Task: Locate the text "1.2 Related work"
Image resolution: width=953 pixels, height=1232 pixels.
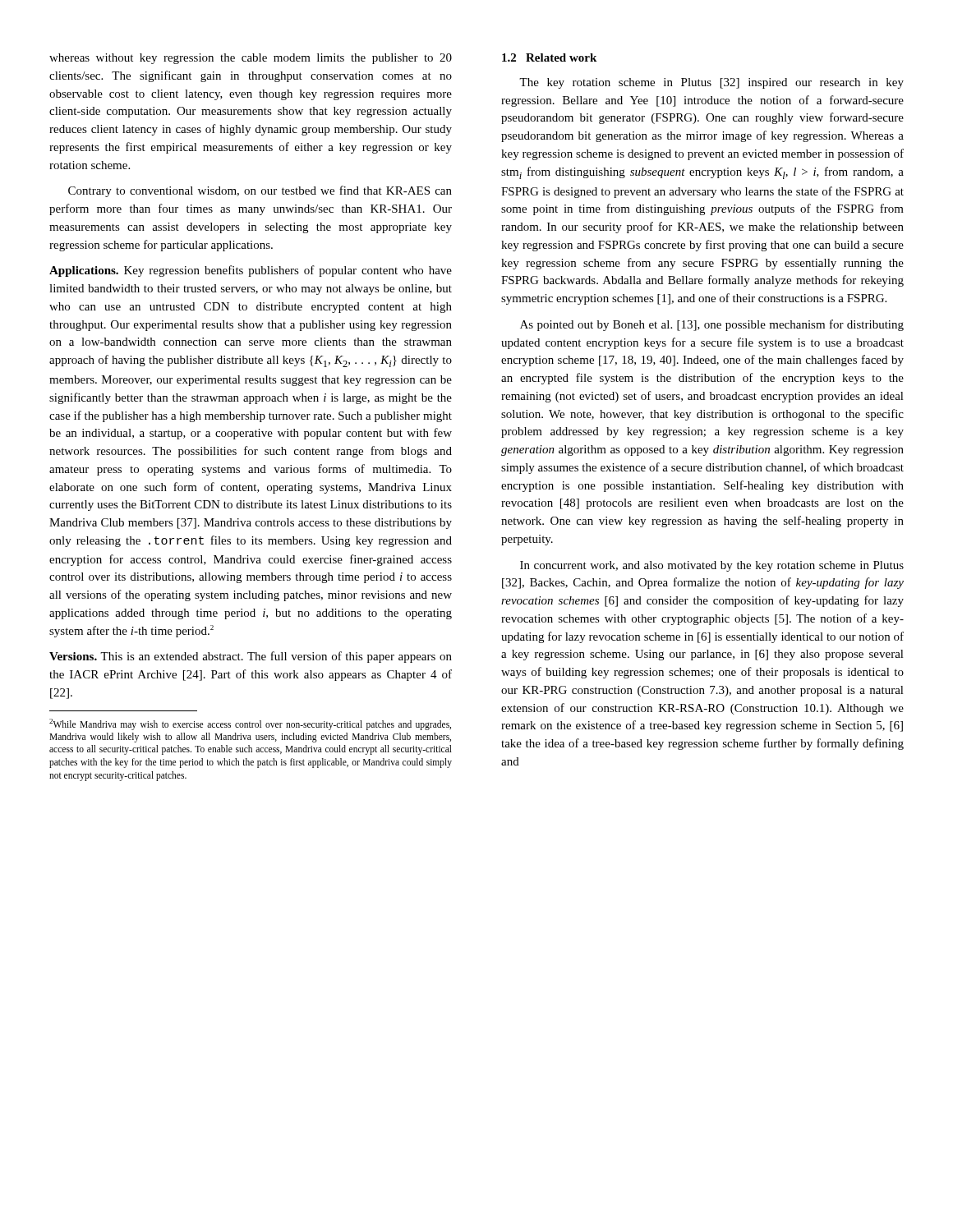Action: pyautogui.click(x=549, y=57)
